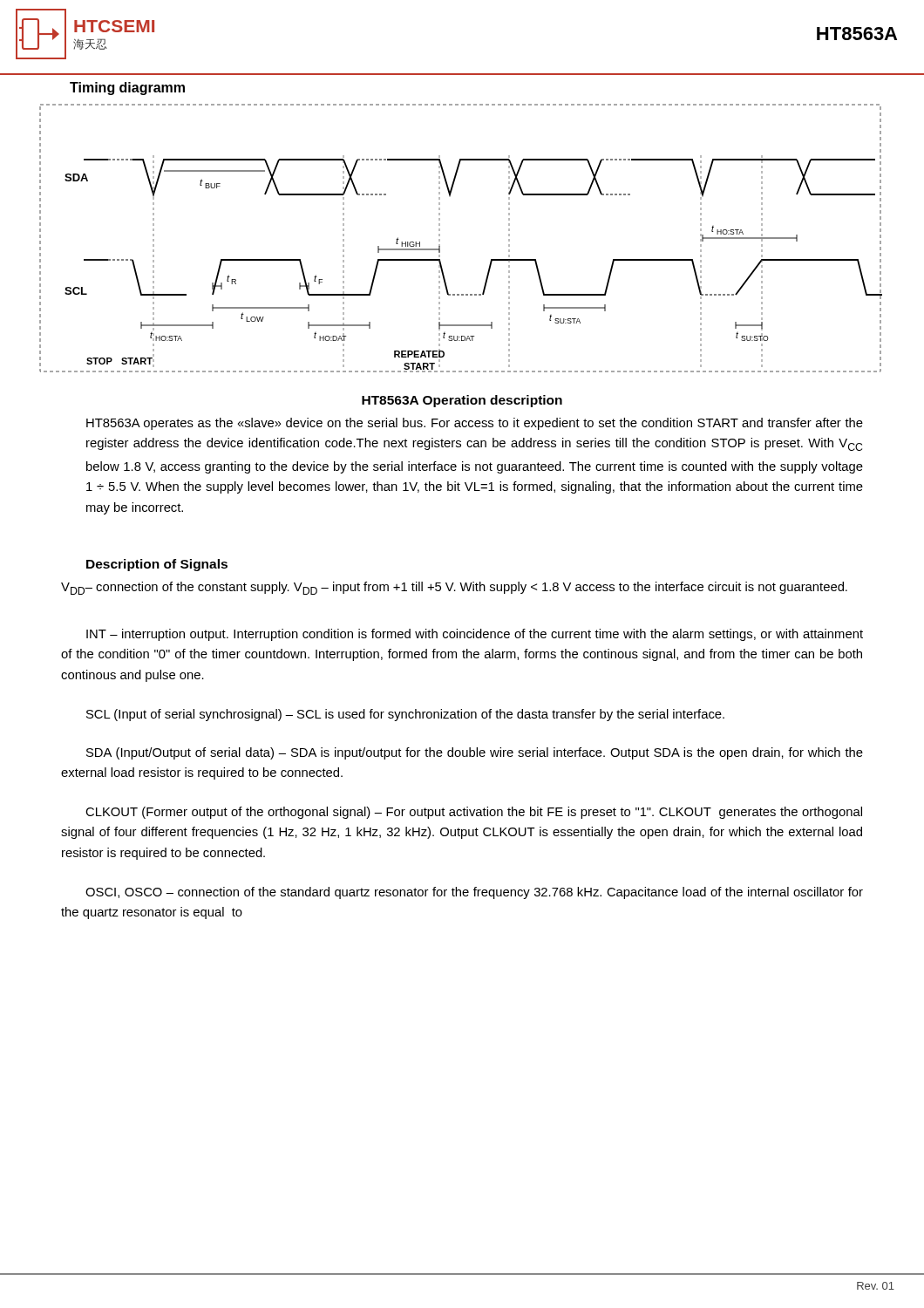
Task: Click on the text starting "HT8563A Operation description"
Action: point(462,400)
